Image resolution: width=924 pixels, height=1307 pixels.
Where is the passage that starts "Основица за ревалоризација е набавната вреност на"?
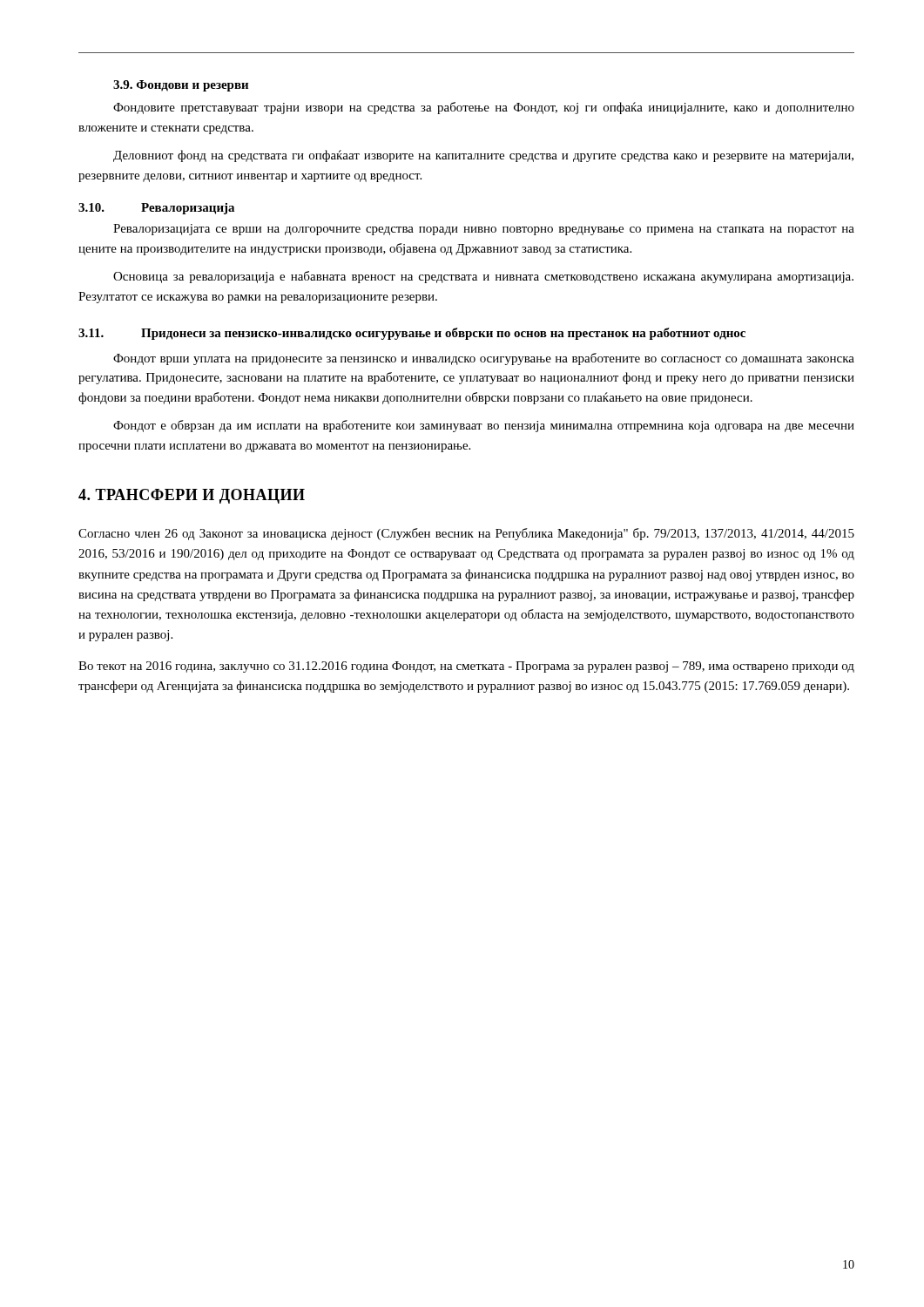[x=466, y=286]
